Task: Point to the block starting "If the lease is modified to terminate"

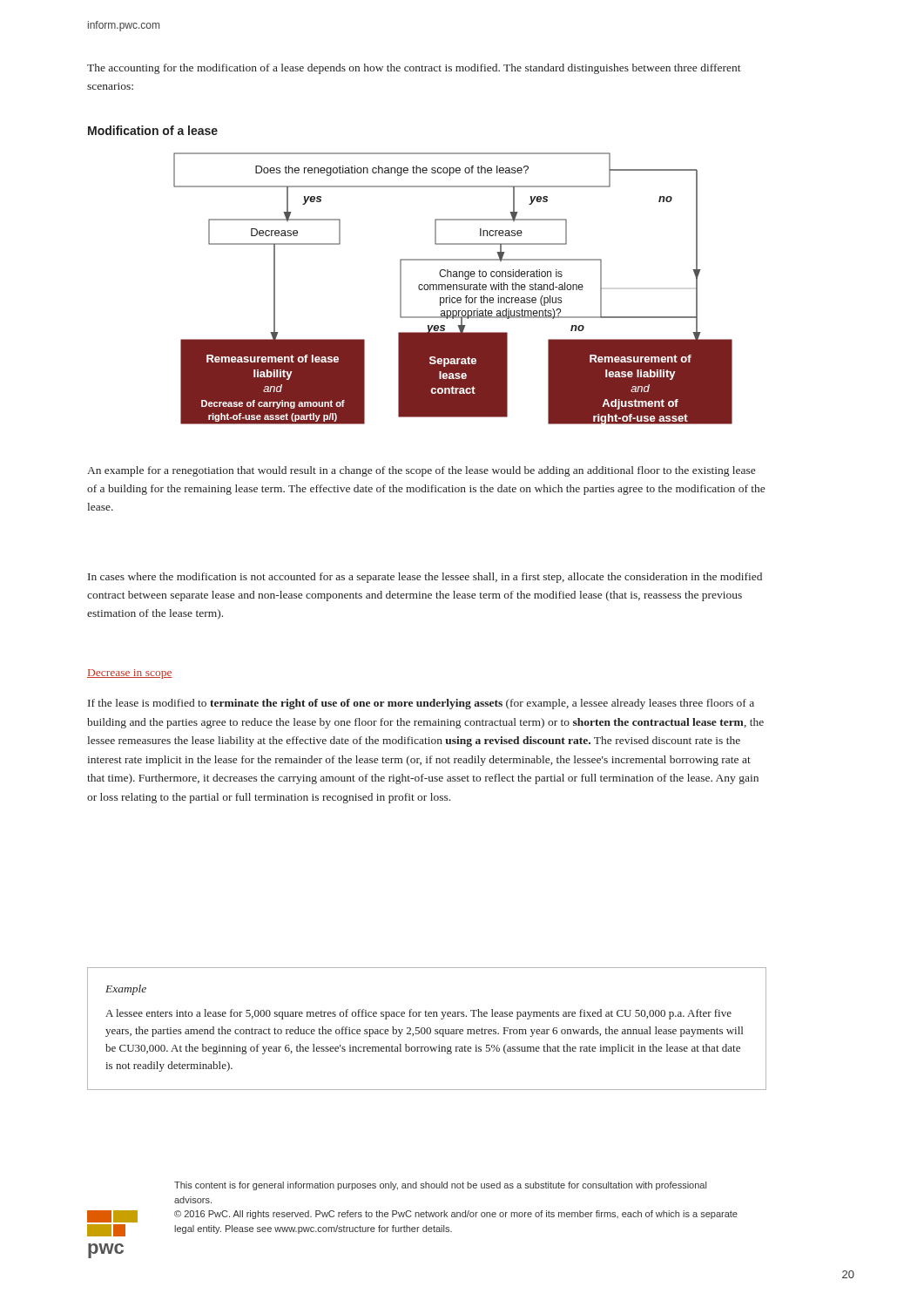Action: 426,750
